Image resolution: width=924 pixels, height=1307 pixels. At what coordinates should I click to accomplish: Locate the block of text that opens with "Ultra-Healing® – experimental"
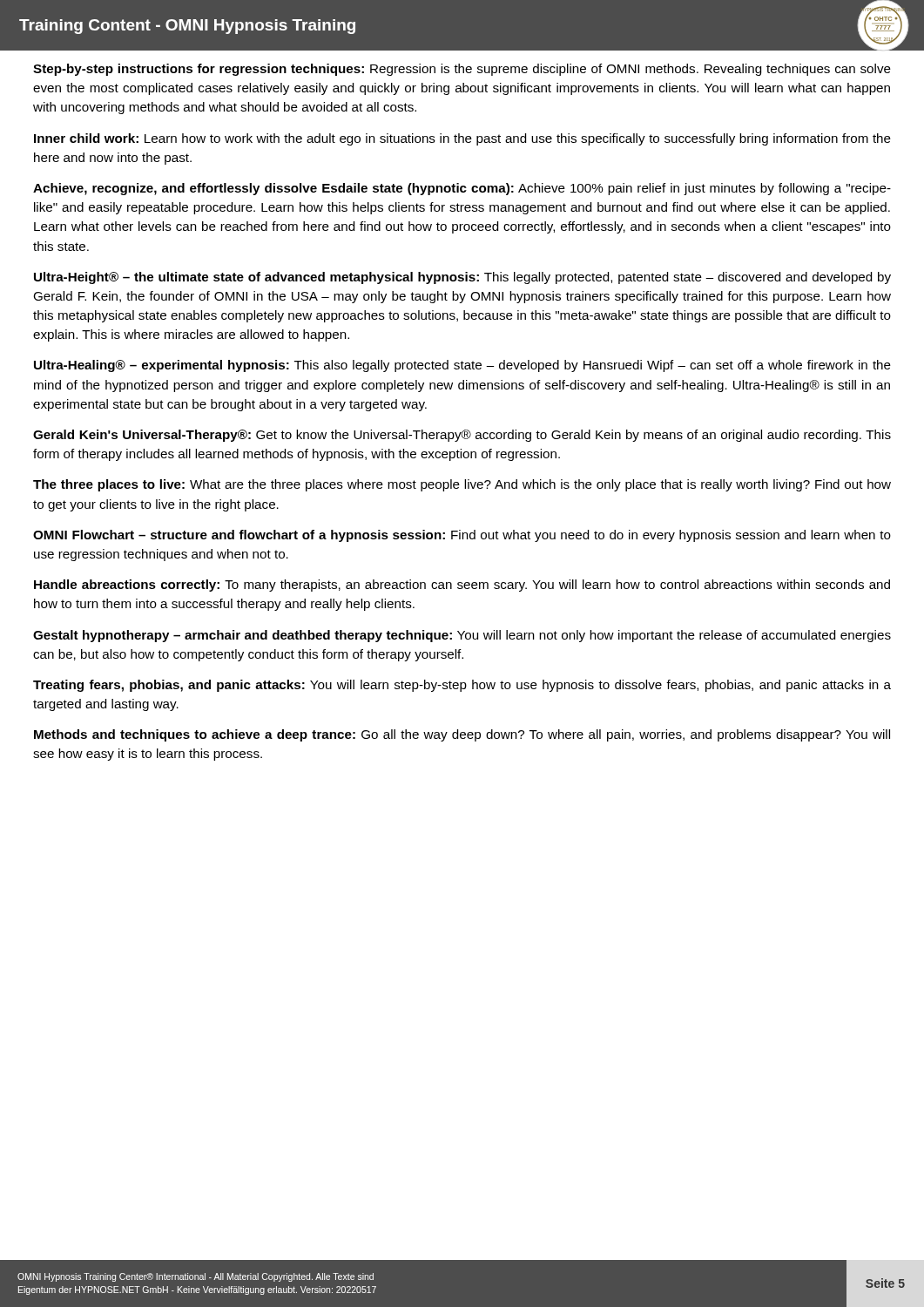pos(462,384)
